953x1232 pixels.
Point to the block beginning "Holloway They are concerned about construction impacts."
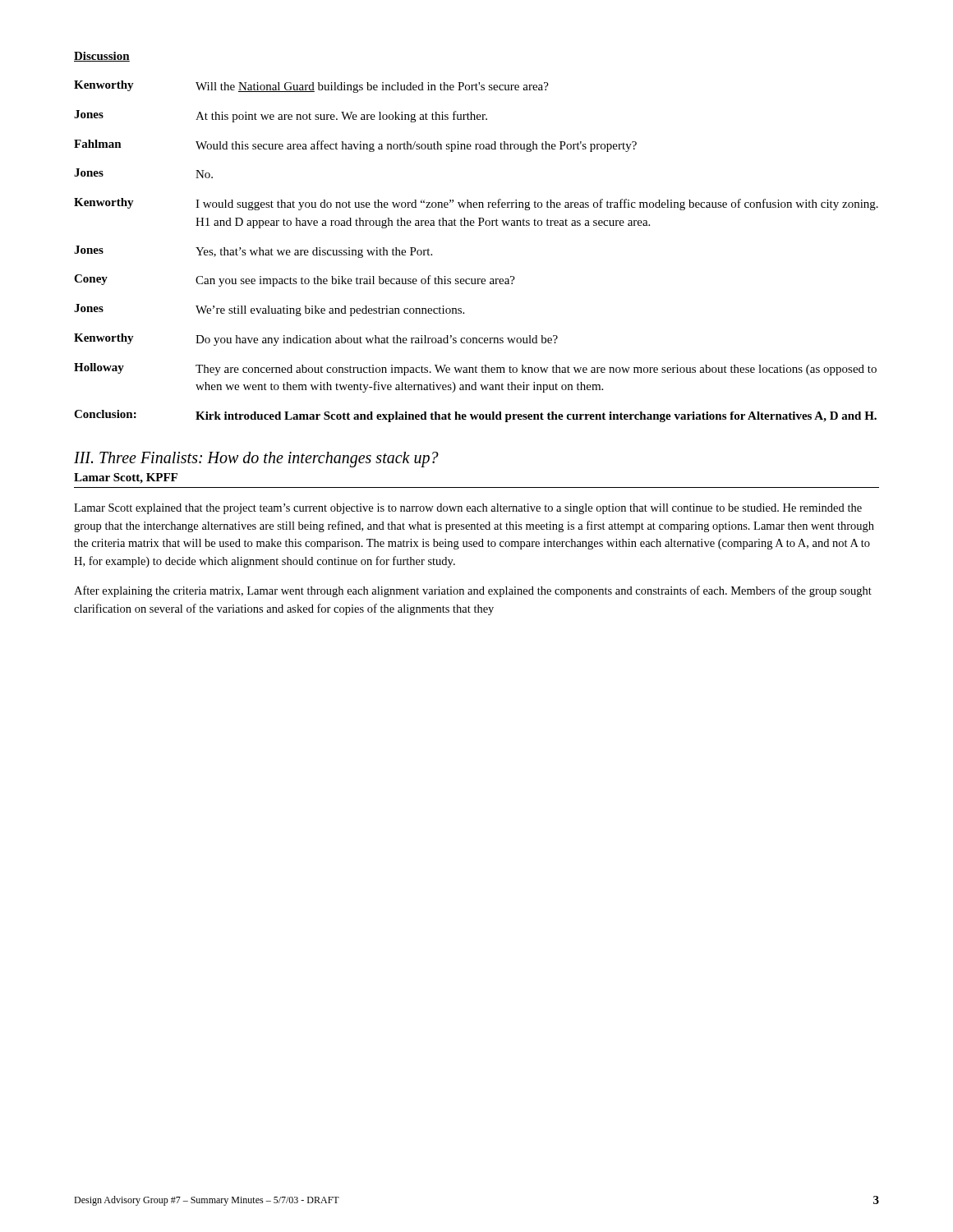pyautogui.click(x=476, y=378)
